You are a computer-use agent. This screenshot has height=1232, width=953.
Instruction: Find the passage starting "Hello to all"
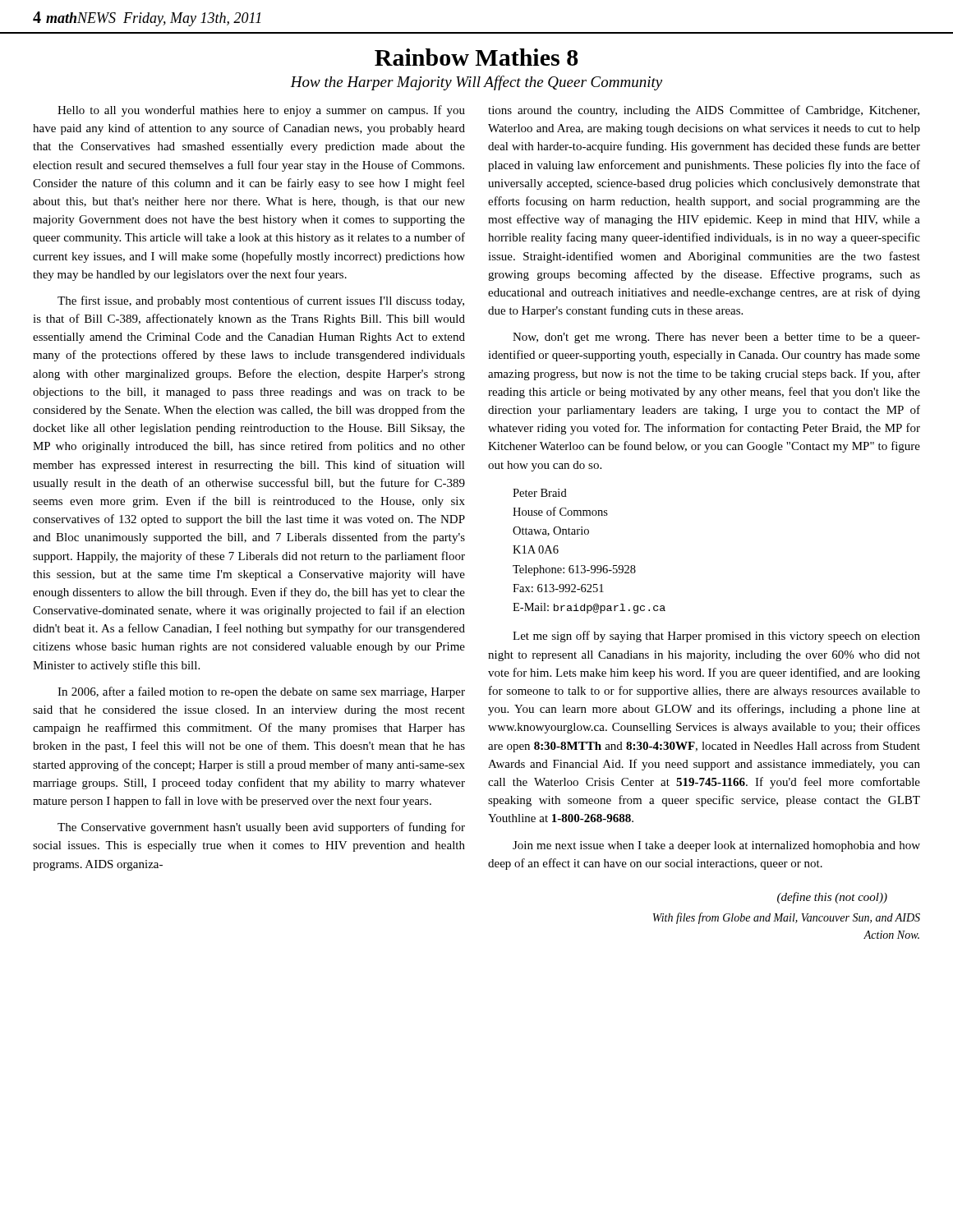pyautogui.click(x=249, y=192)
